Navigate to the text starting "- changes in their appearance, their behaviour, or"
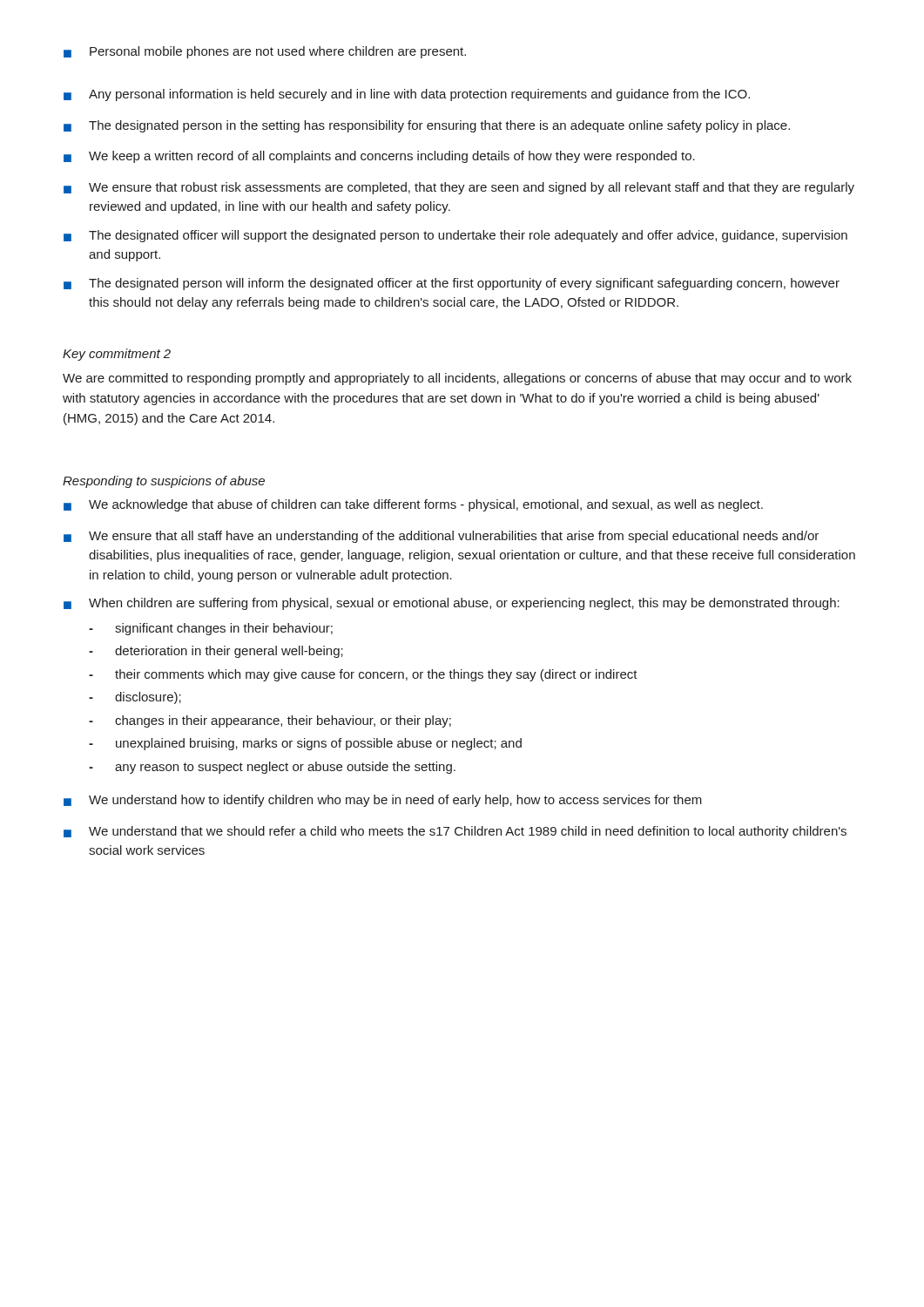This screenshot has height=1307, width=924. (x=270, y=721)
